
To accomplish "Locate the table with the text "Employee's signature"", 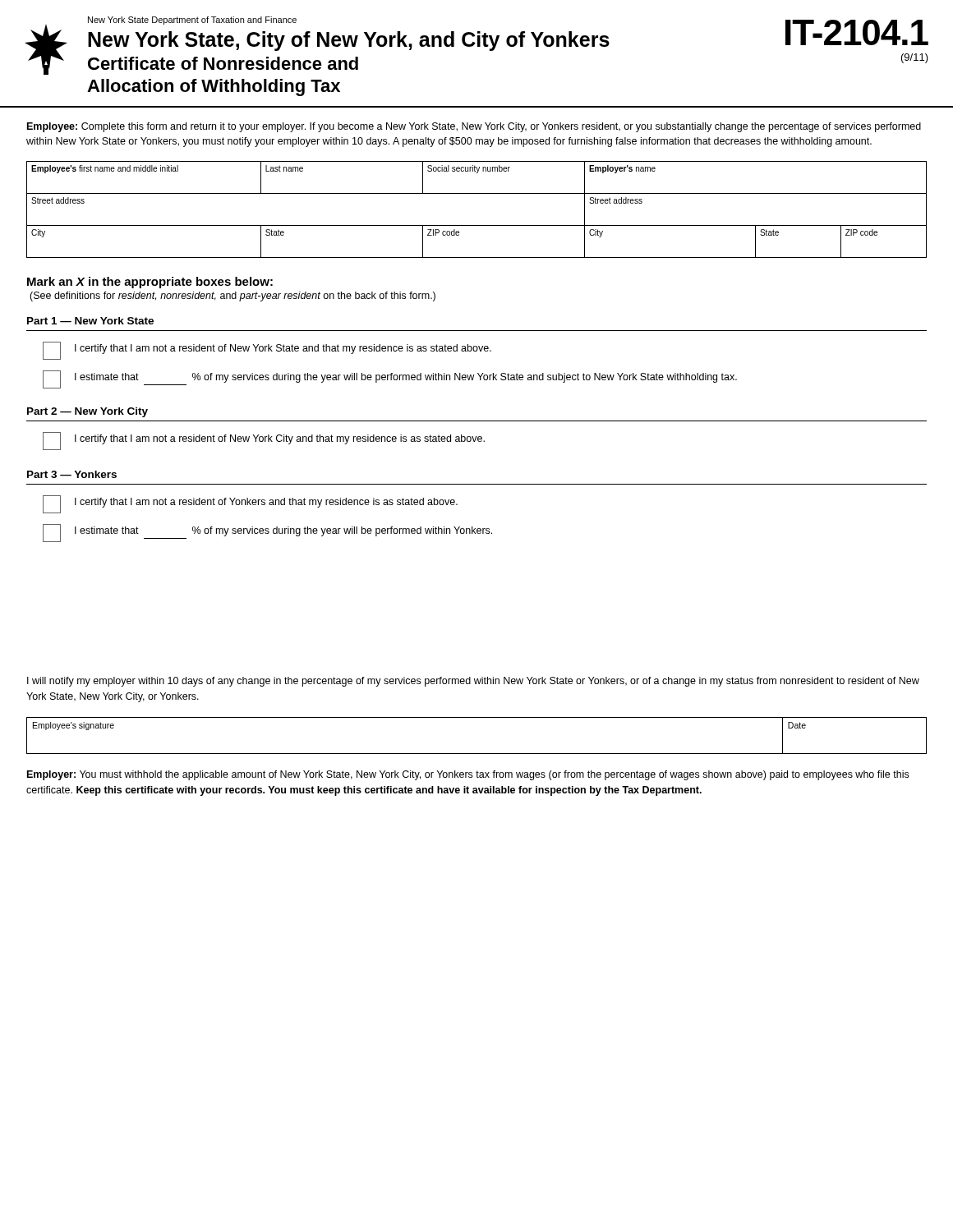I will pos(476,735).
